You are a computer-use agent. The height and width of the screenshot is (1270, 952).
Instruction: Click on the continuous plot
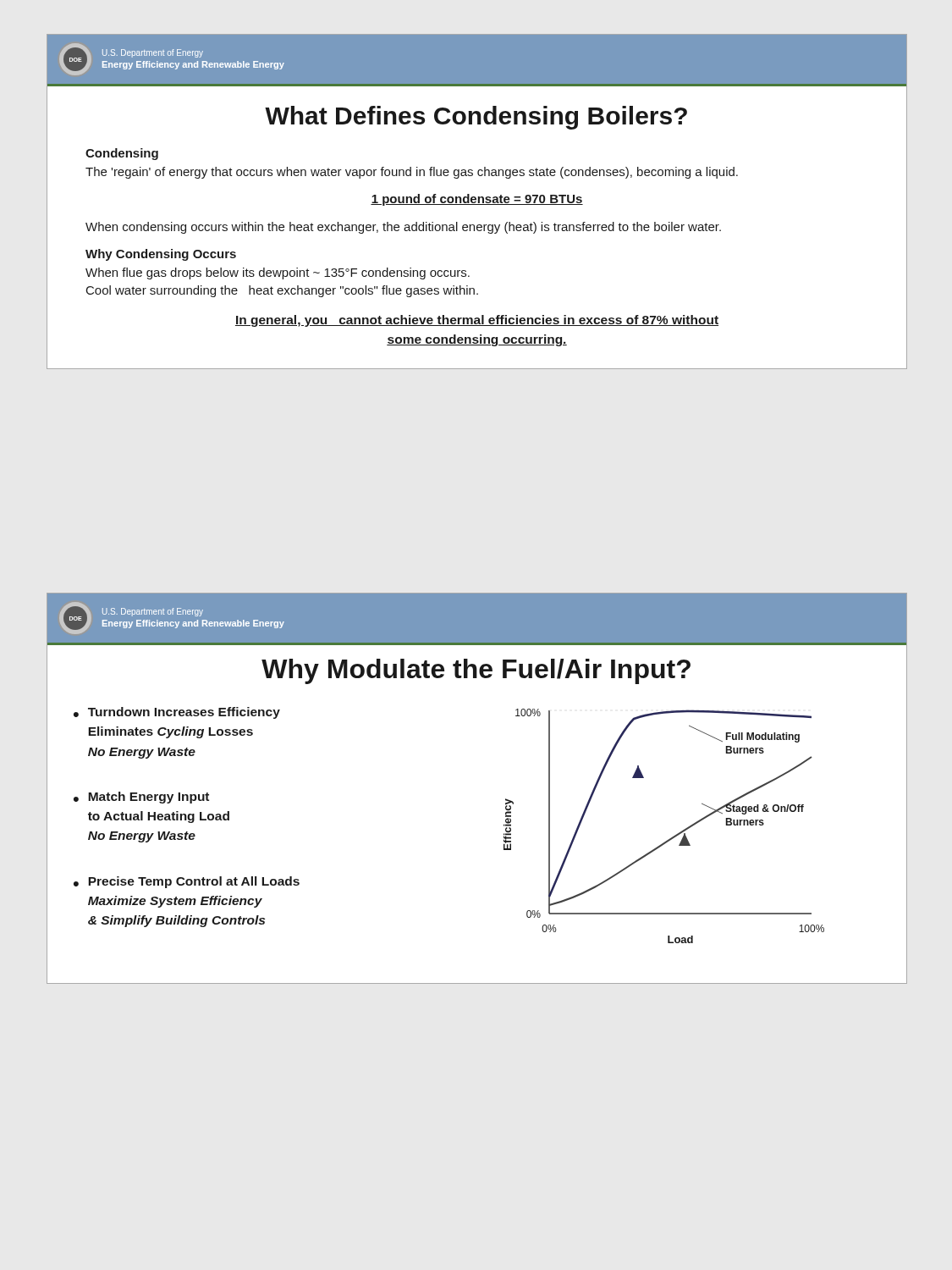(x=680, y=829)
